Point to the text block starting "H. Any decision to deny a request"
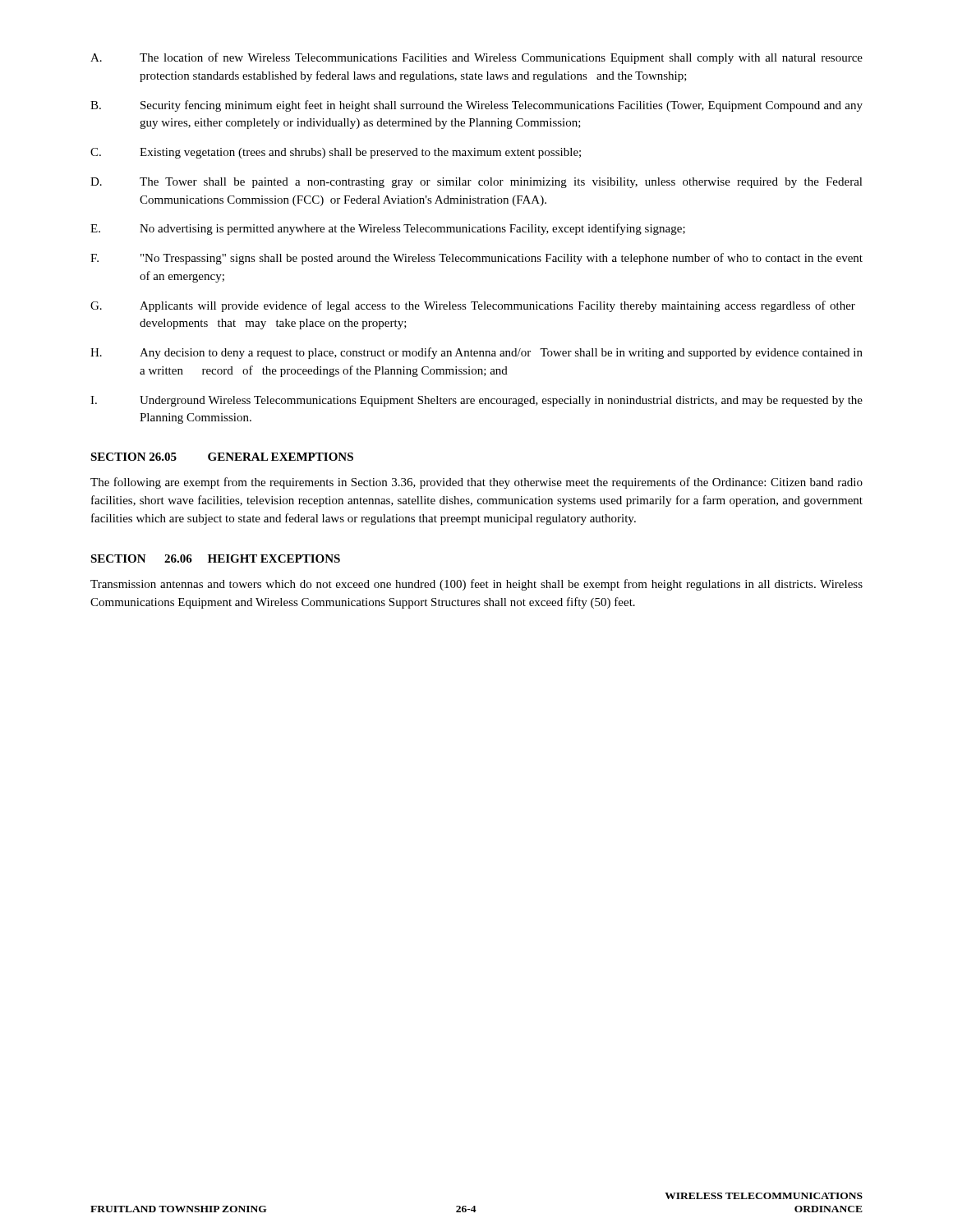Viewport: 953px width, 1232px height. [476, 362]
